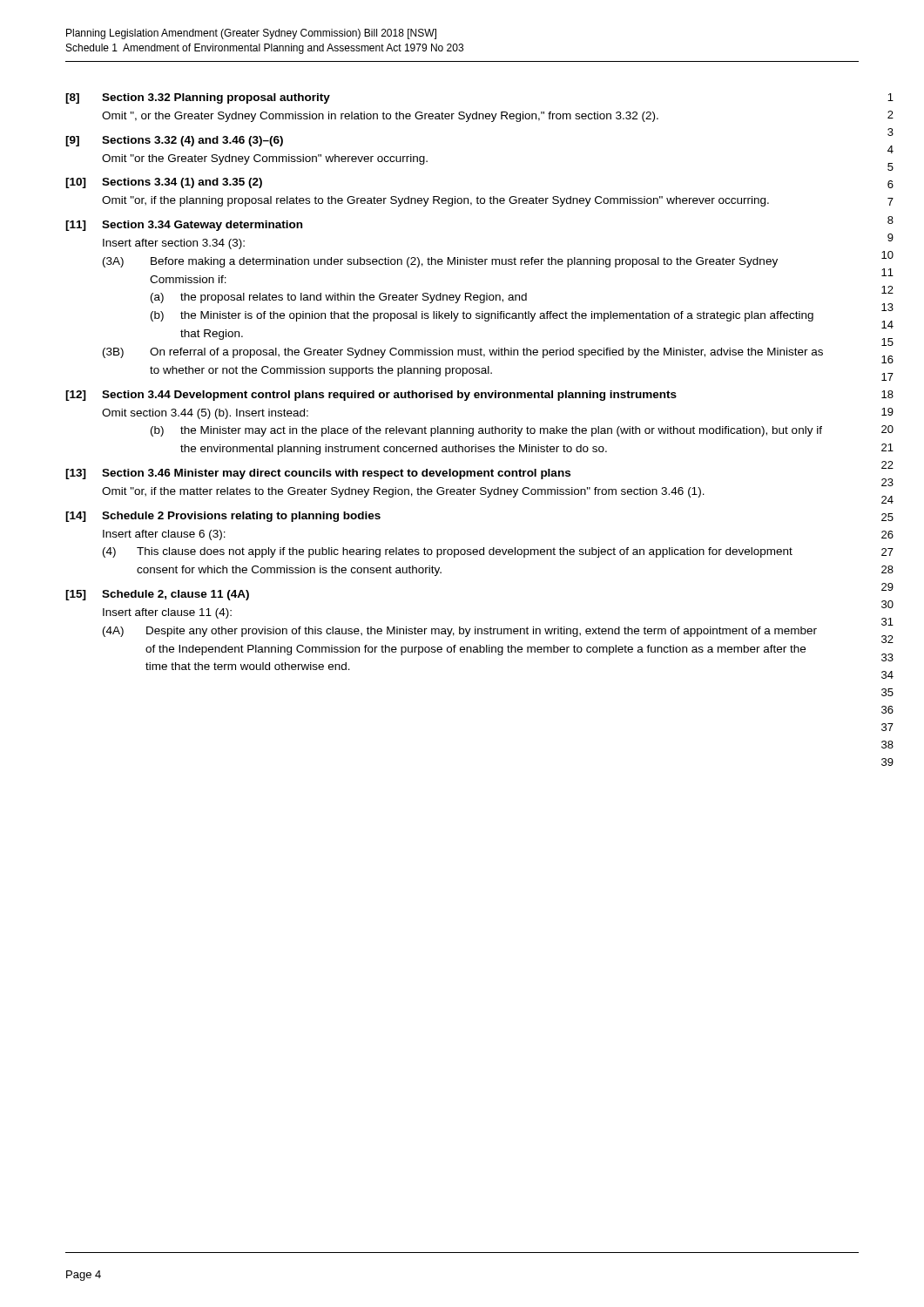Navigate to the region starting "[8] Section 3.32 Planning"

[x=198, y=98]
